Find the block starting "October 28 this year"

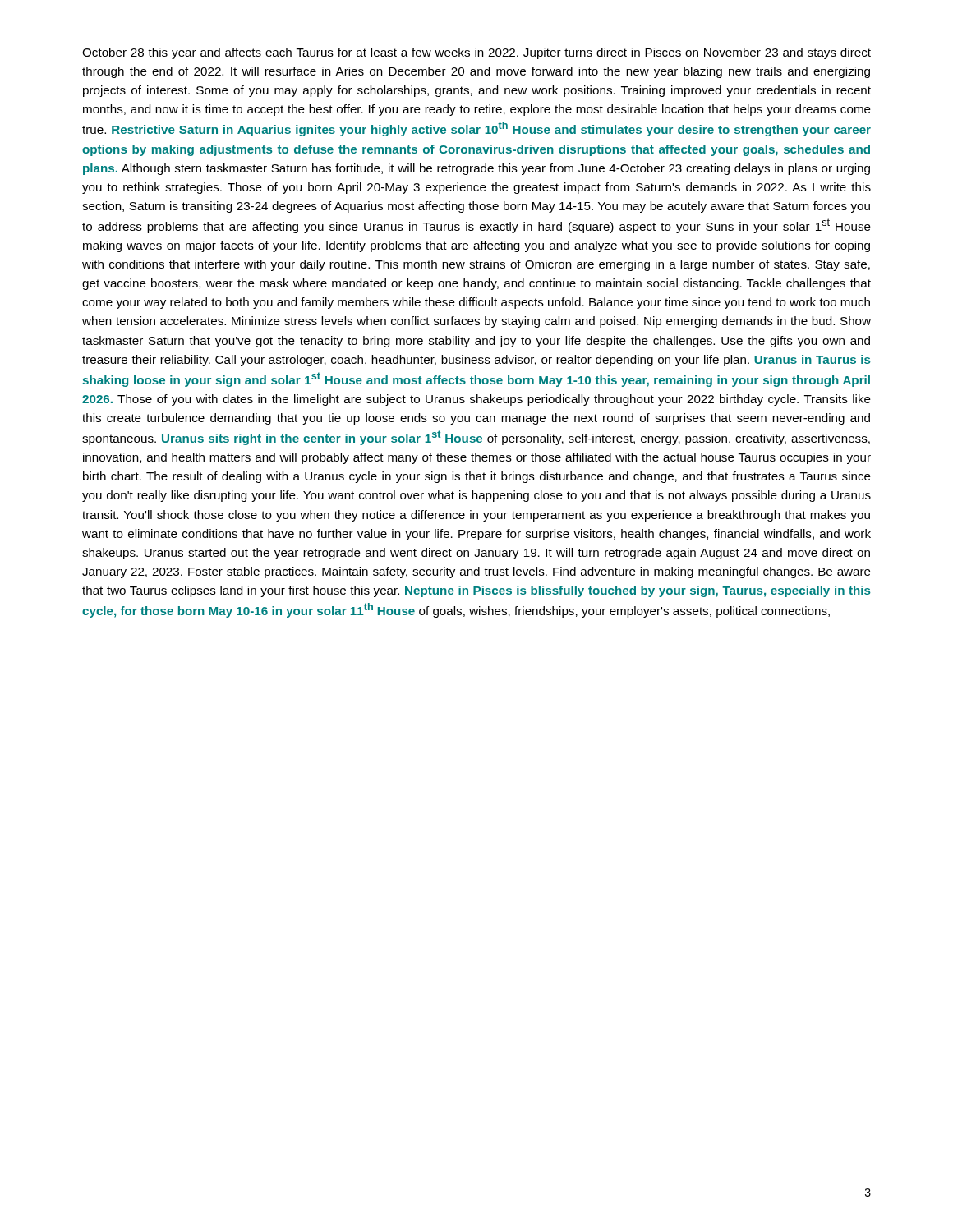coord(476,331)
